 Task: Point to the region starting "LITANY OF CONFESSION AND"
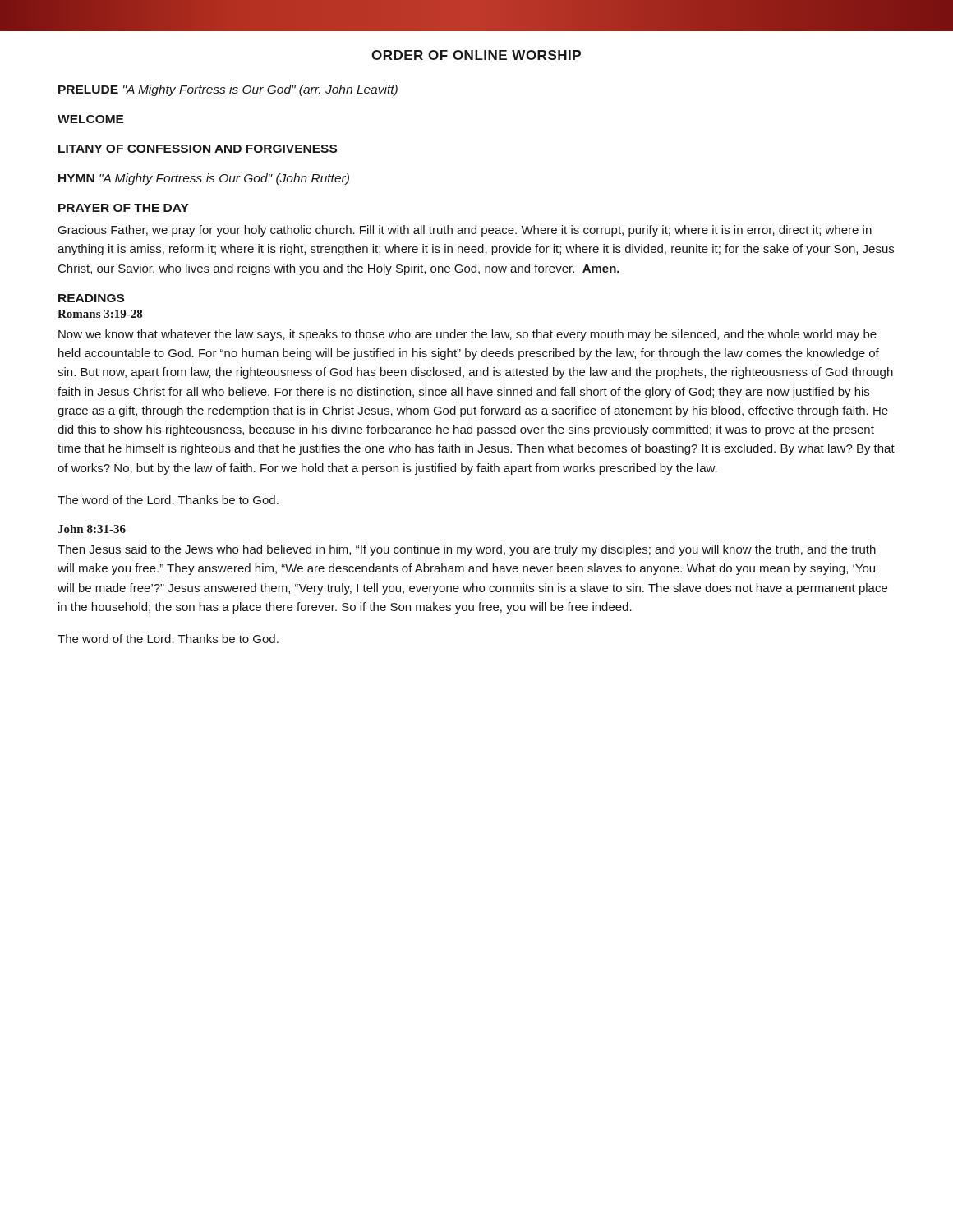click(197, 148)
